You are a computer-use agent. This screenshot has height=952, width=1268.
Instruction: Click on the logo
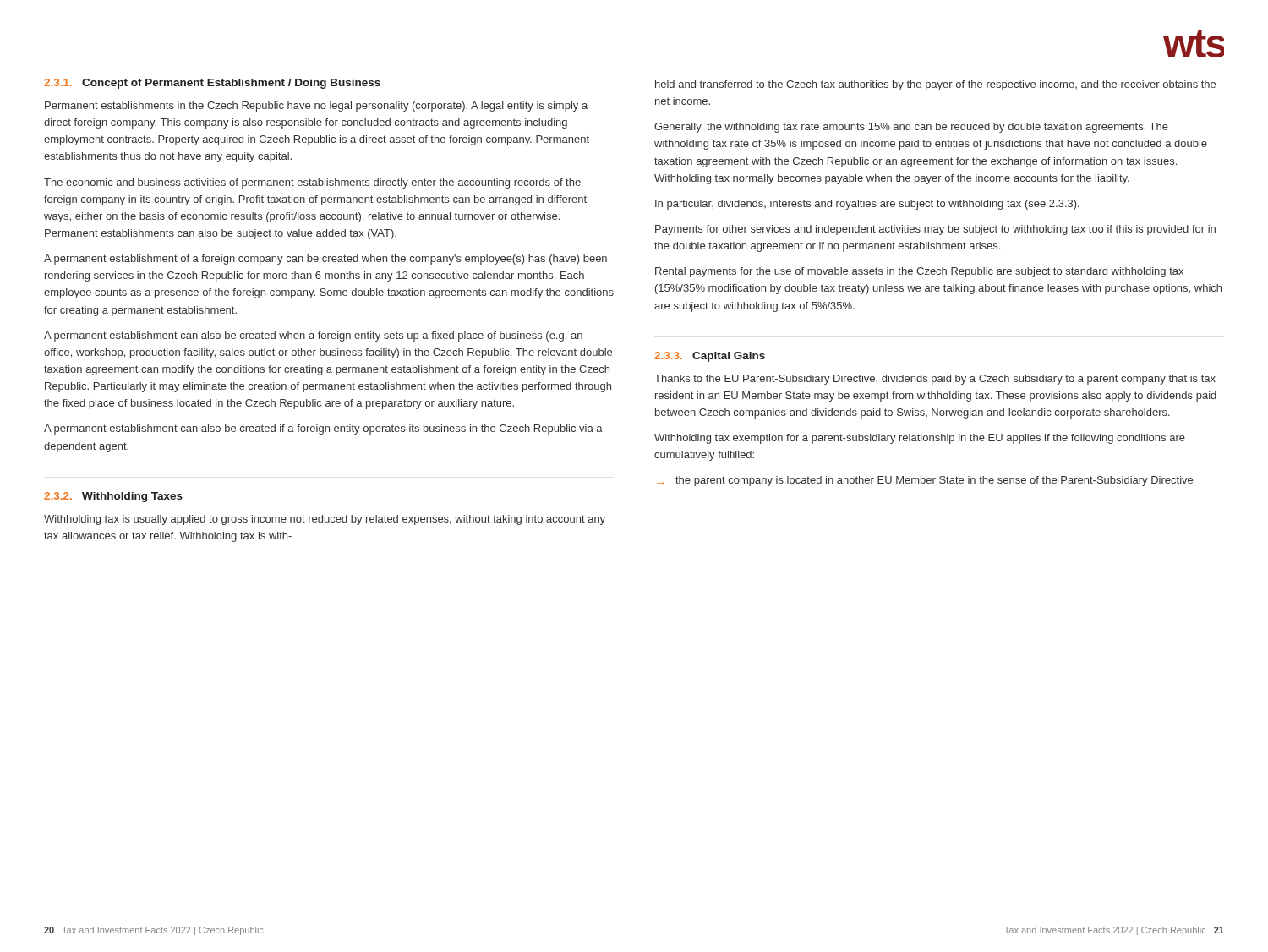coord(1194,42)
